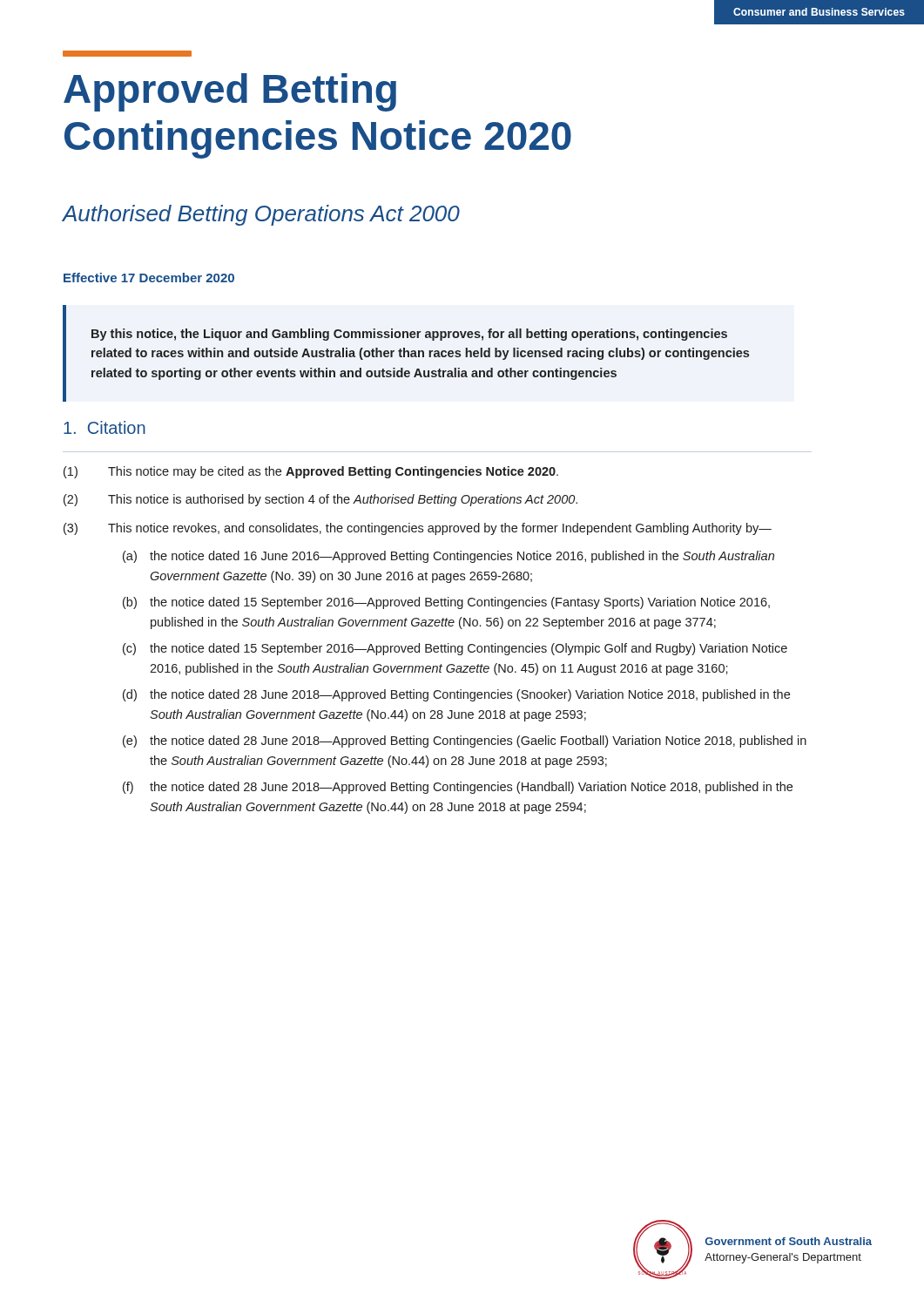Navigate to the region starting "(e) the notice dated 28 June 2018—Approved Betting"
Screen dimensions: 1307x924
pos(471,751)
